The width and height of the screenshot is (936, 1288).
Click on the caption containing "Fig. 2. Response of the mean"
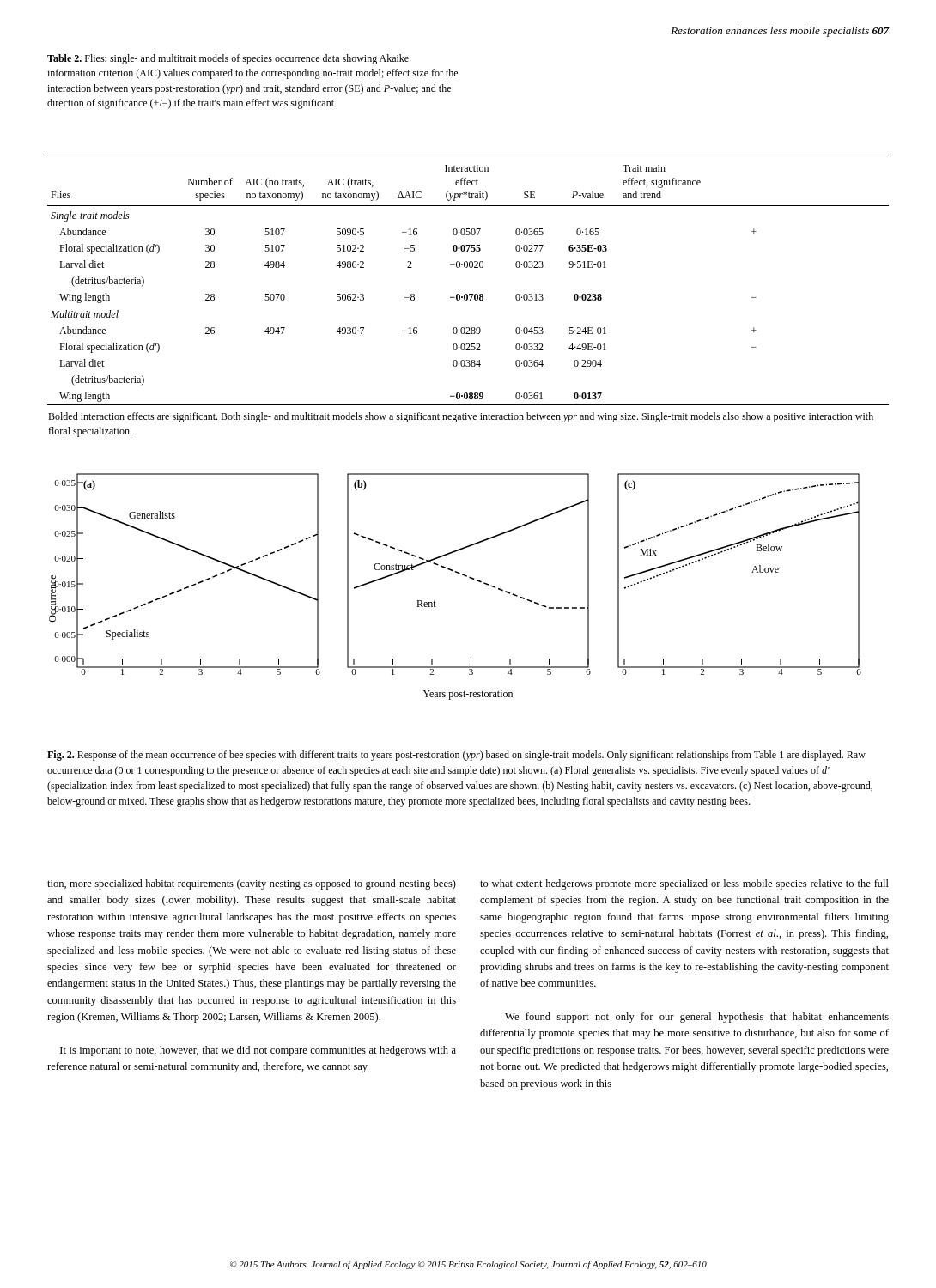pyautogui.click(x=460, y=778)
